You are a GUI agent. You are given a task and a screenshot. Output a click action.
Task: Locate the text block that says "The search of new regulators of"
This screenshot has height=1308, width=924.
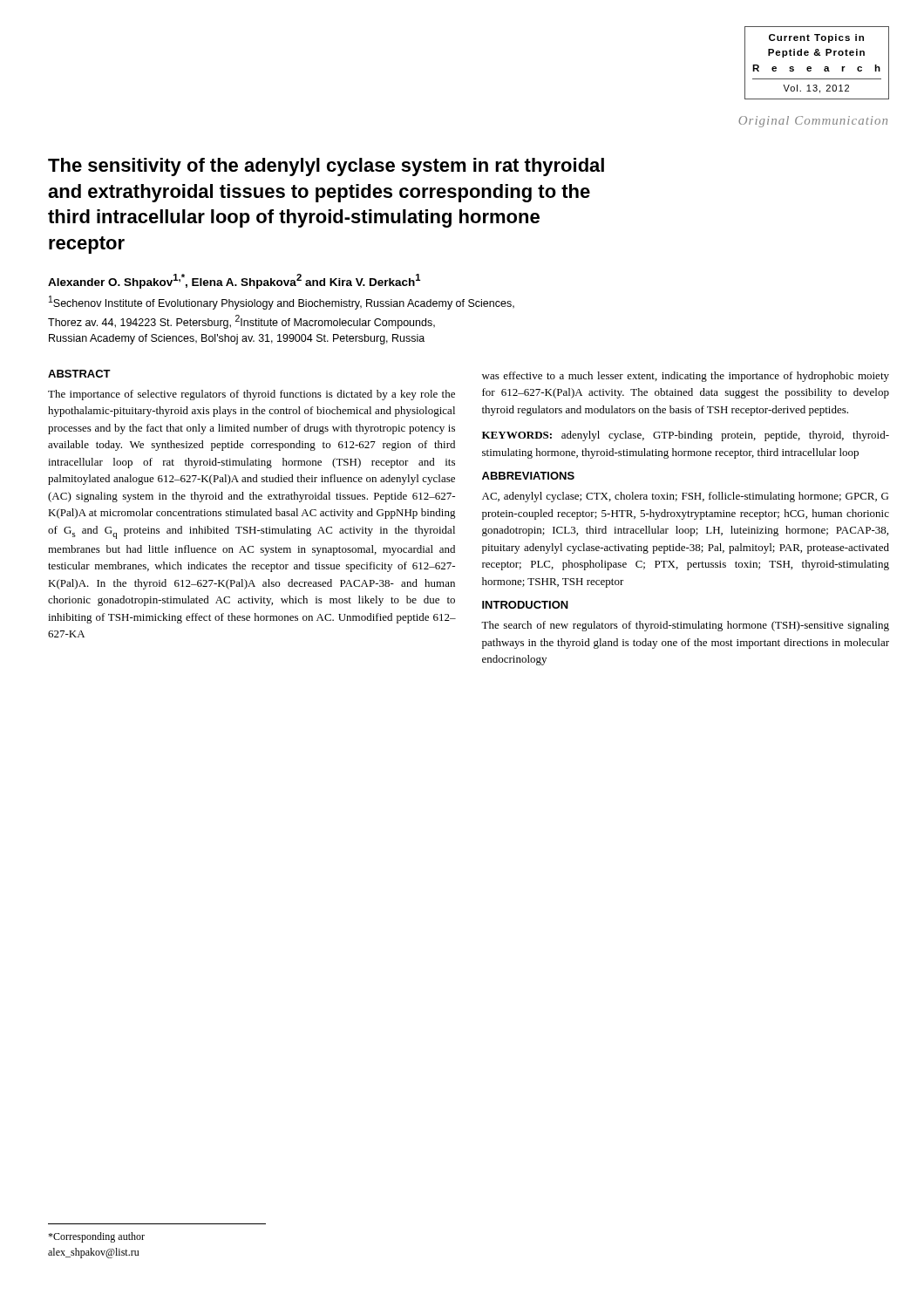tap(685, 642)
